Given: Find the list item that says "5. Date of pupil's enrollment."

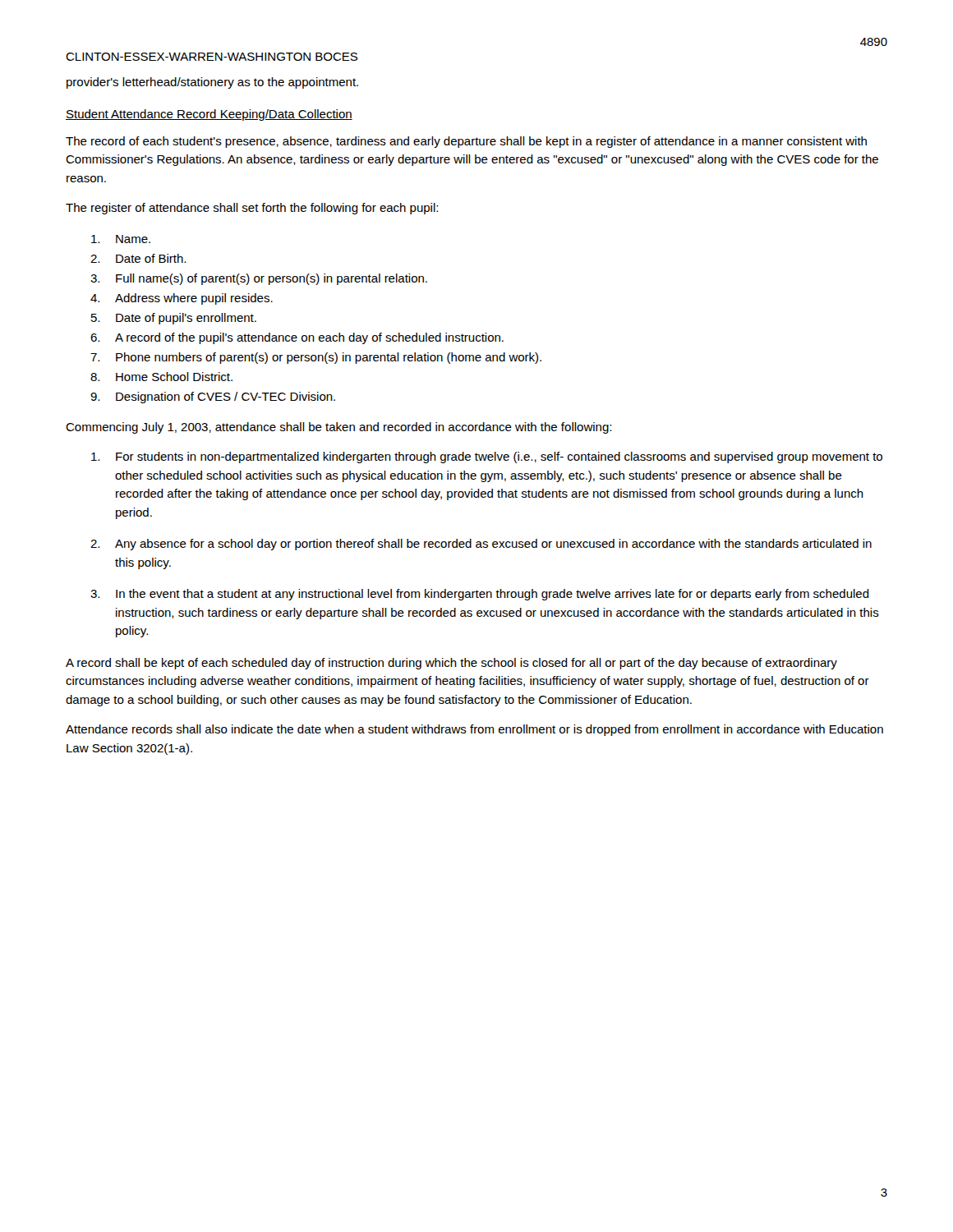Looking at the screenshot, I should (186, 317).
